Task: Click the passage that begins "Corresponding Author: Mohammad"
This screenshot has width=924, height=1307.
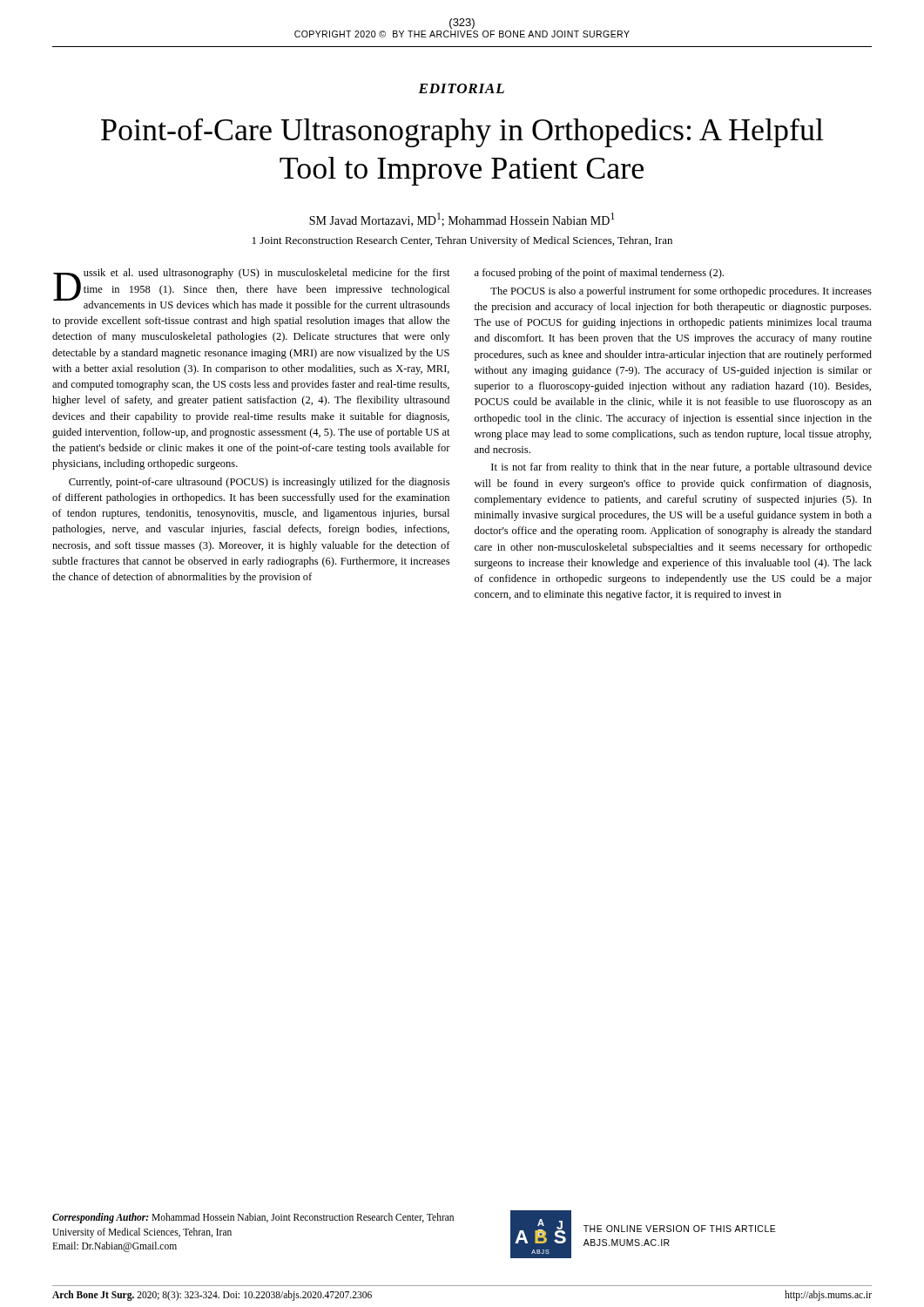Action: point(253,1218)
